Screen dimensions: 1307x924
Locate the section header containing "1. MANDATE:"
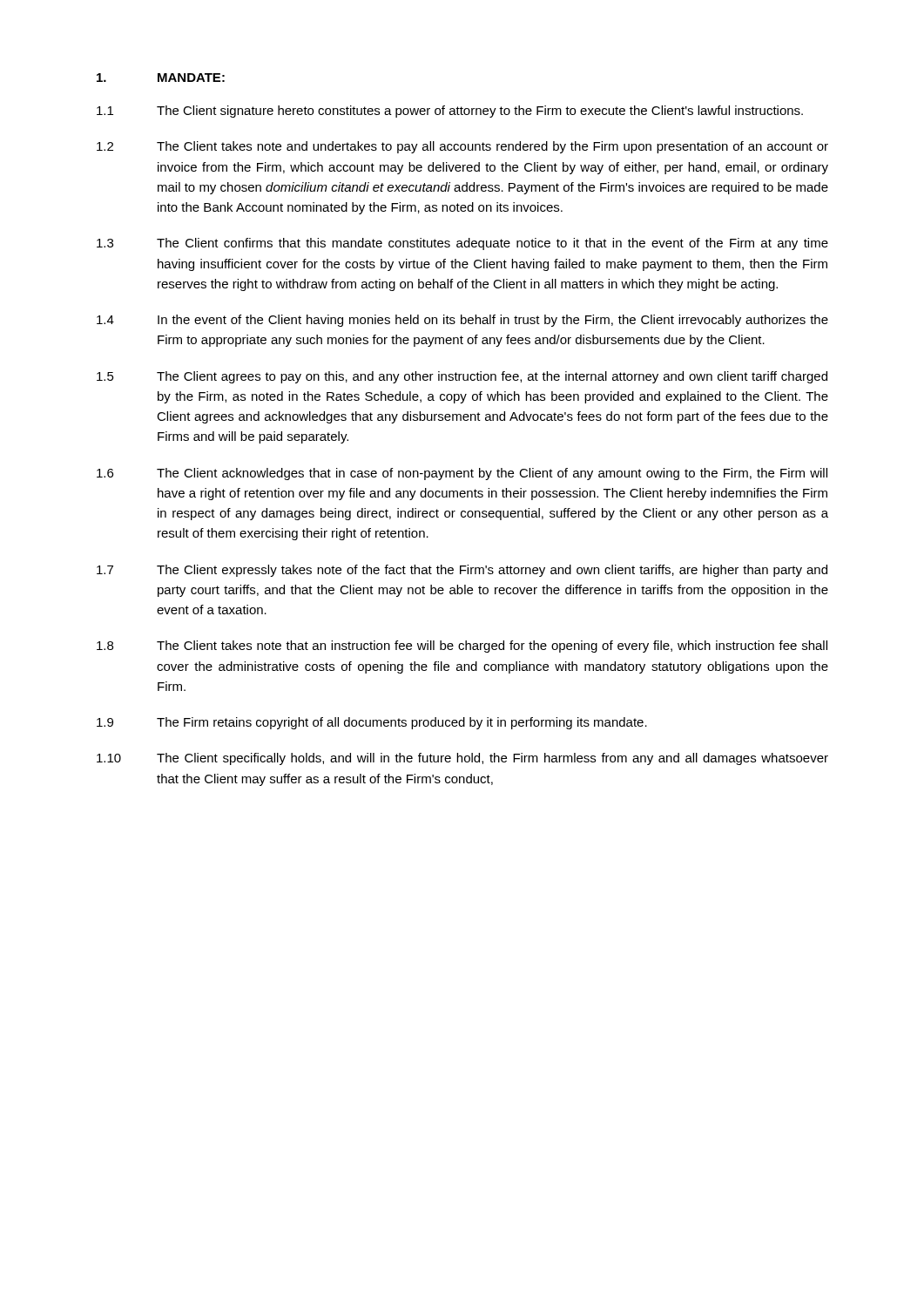tap(161, 77)
